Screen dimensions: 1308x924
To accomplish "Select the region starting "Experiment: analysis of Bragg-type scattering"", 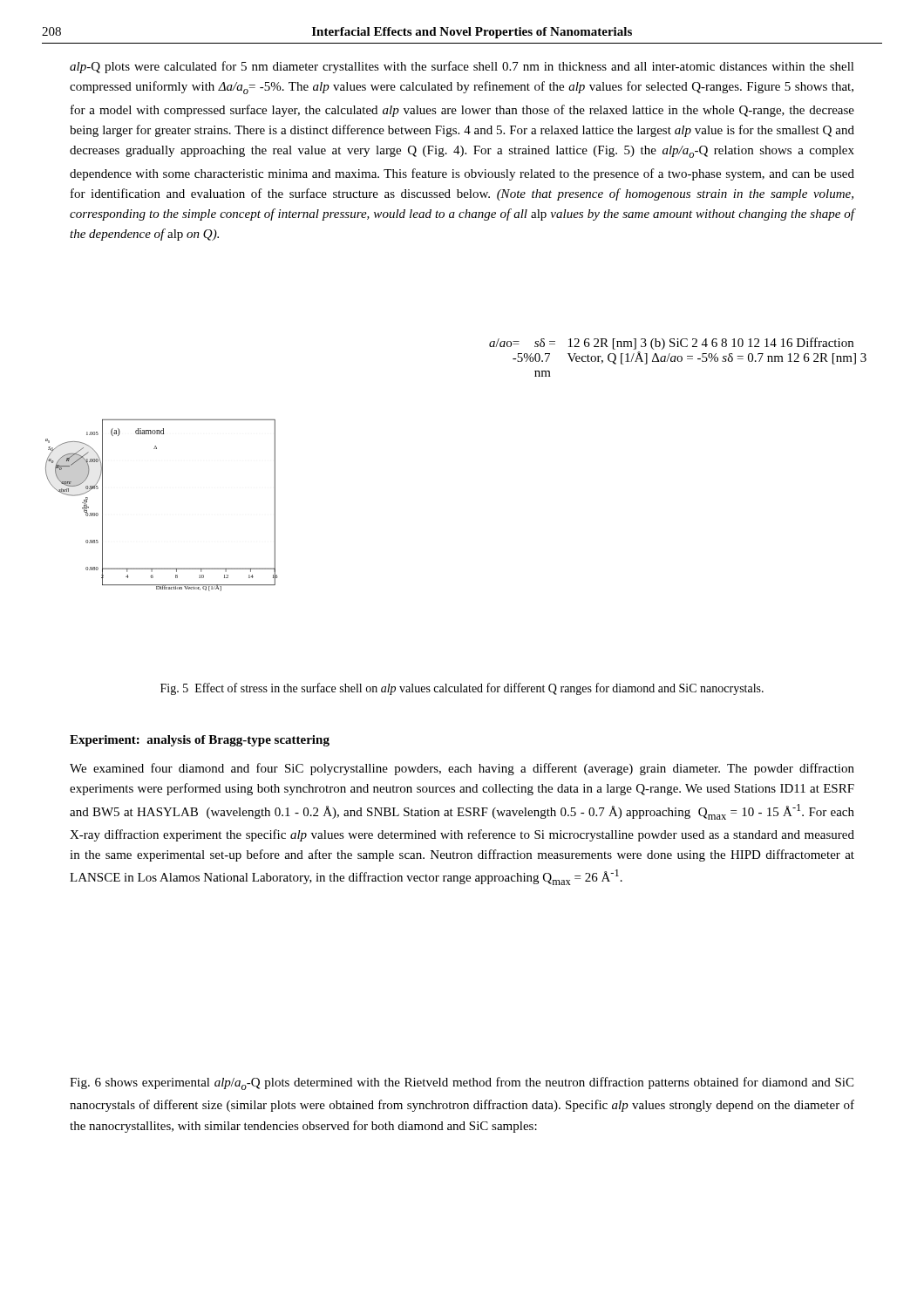I will (200, 739).
